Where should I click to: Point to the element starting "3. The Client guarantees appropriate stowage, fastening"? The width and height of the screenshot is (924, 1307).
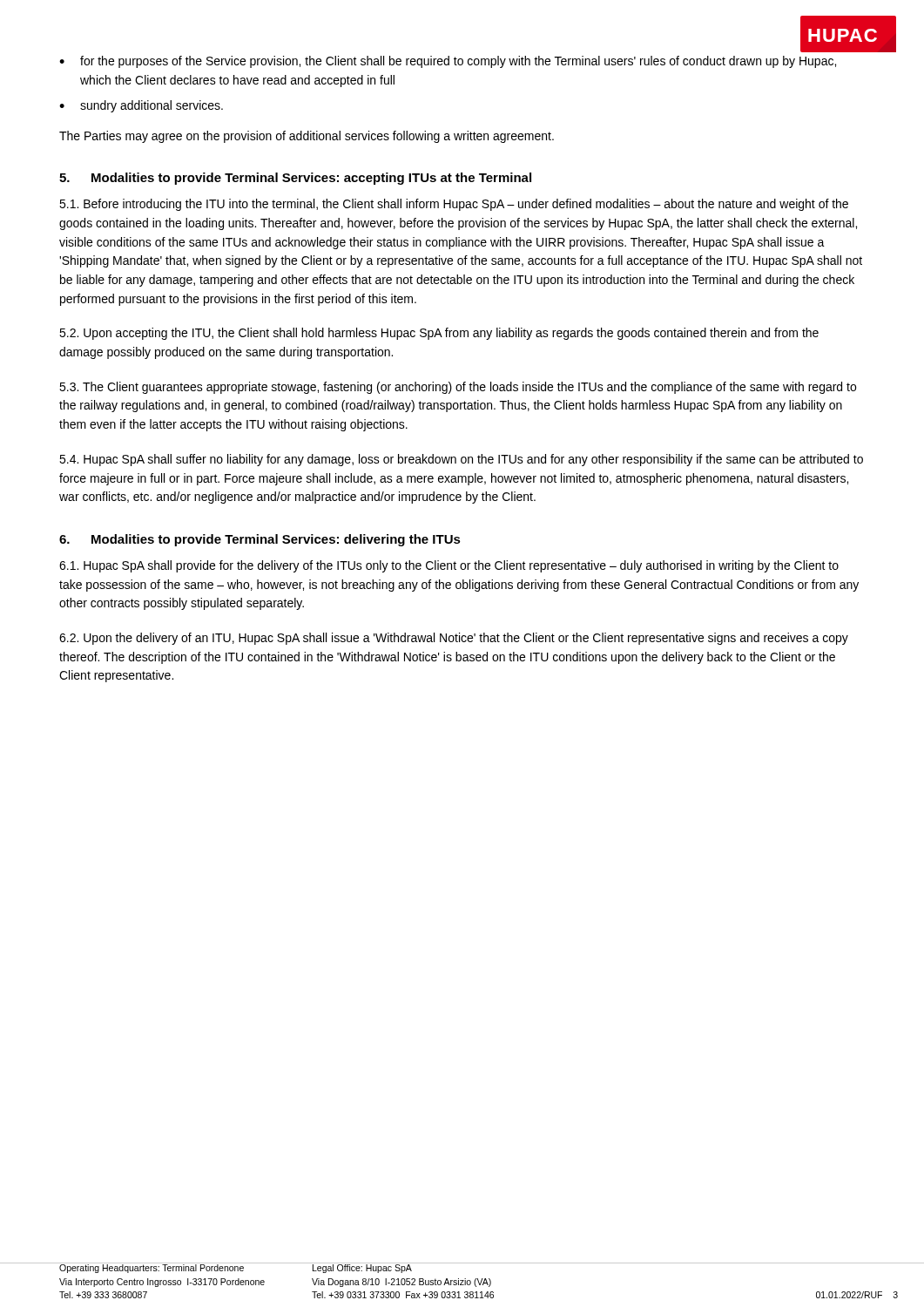tap(458, 406)
